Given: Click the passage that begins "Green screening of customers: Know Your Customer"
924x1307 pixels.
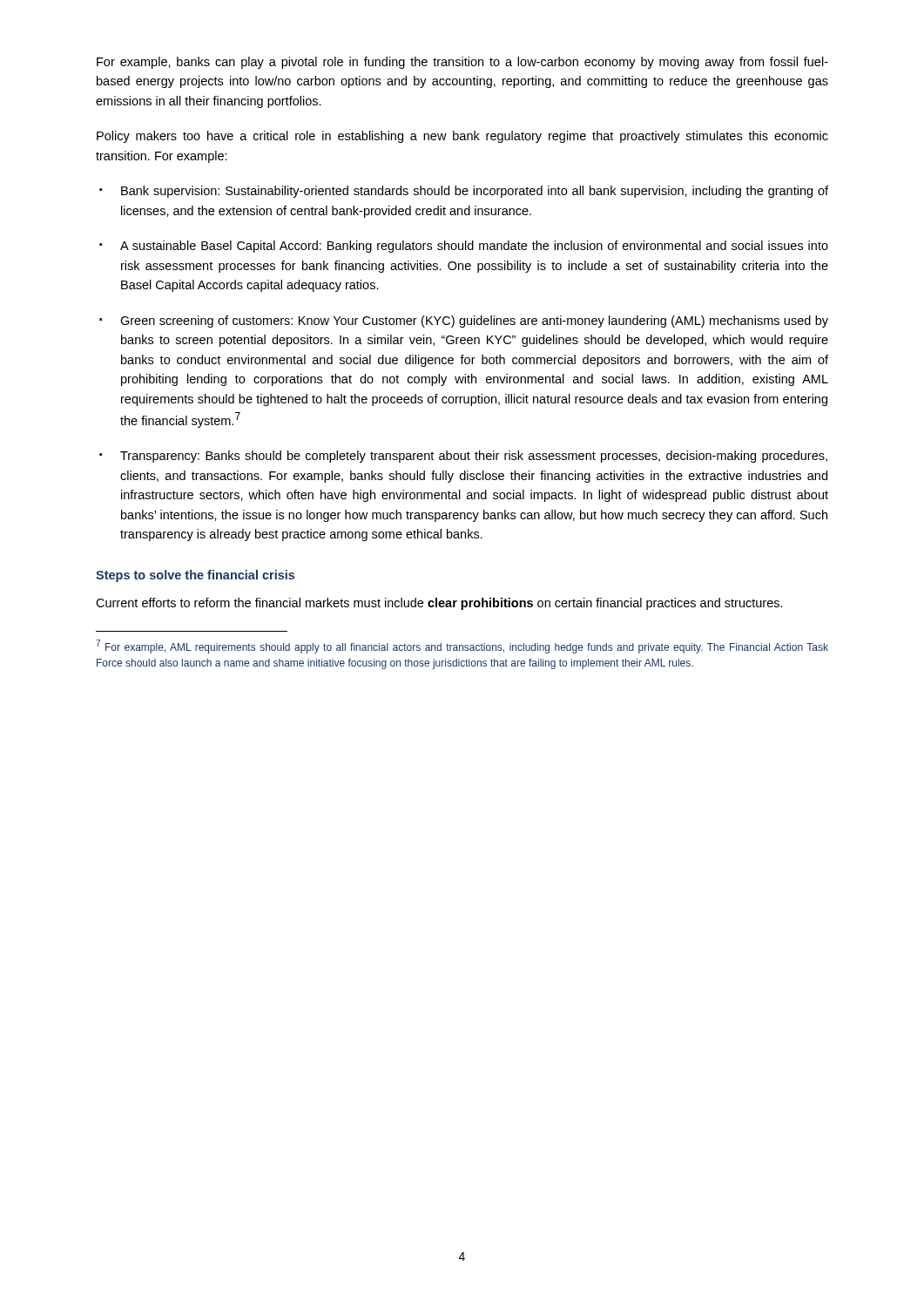Looking at the screenshot, I should click(x=462, y=371).
